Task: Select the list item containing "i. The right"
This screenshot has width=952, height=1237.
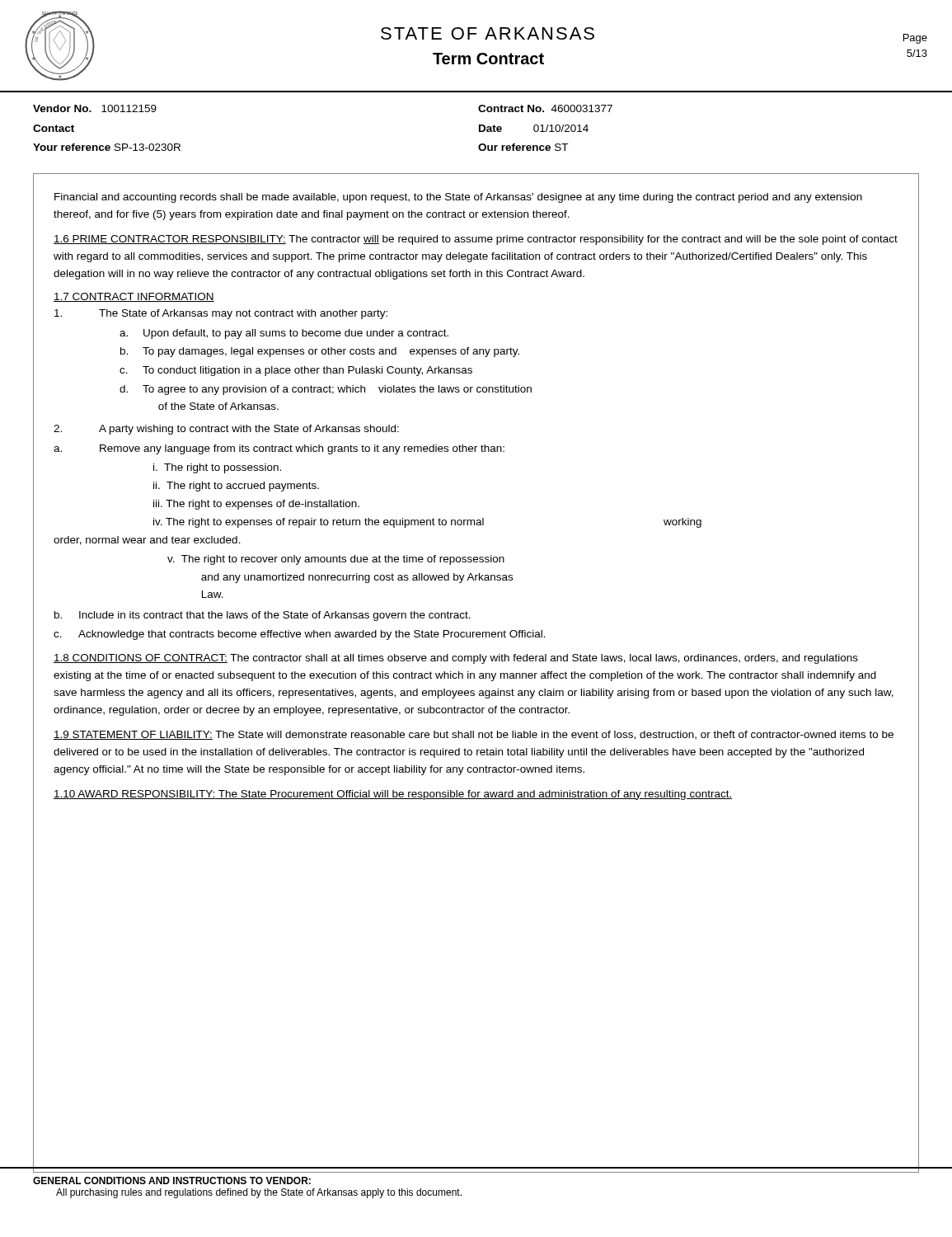Action: click(x=217, y=467)
